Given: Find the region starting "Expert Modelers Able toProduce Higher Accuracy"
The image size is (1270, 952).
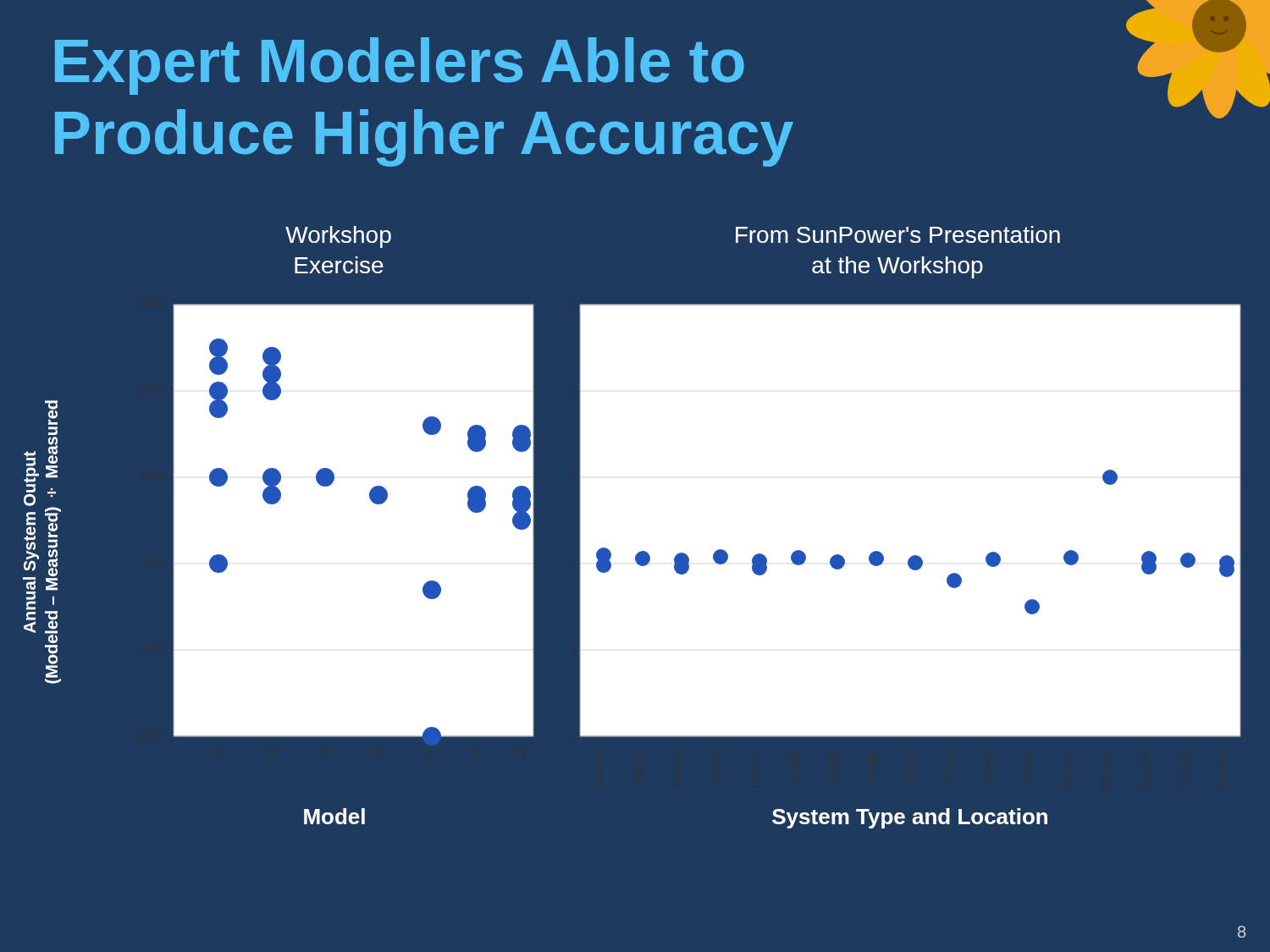Looking at the screenshot, I should point(432,97).
